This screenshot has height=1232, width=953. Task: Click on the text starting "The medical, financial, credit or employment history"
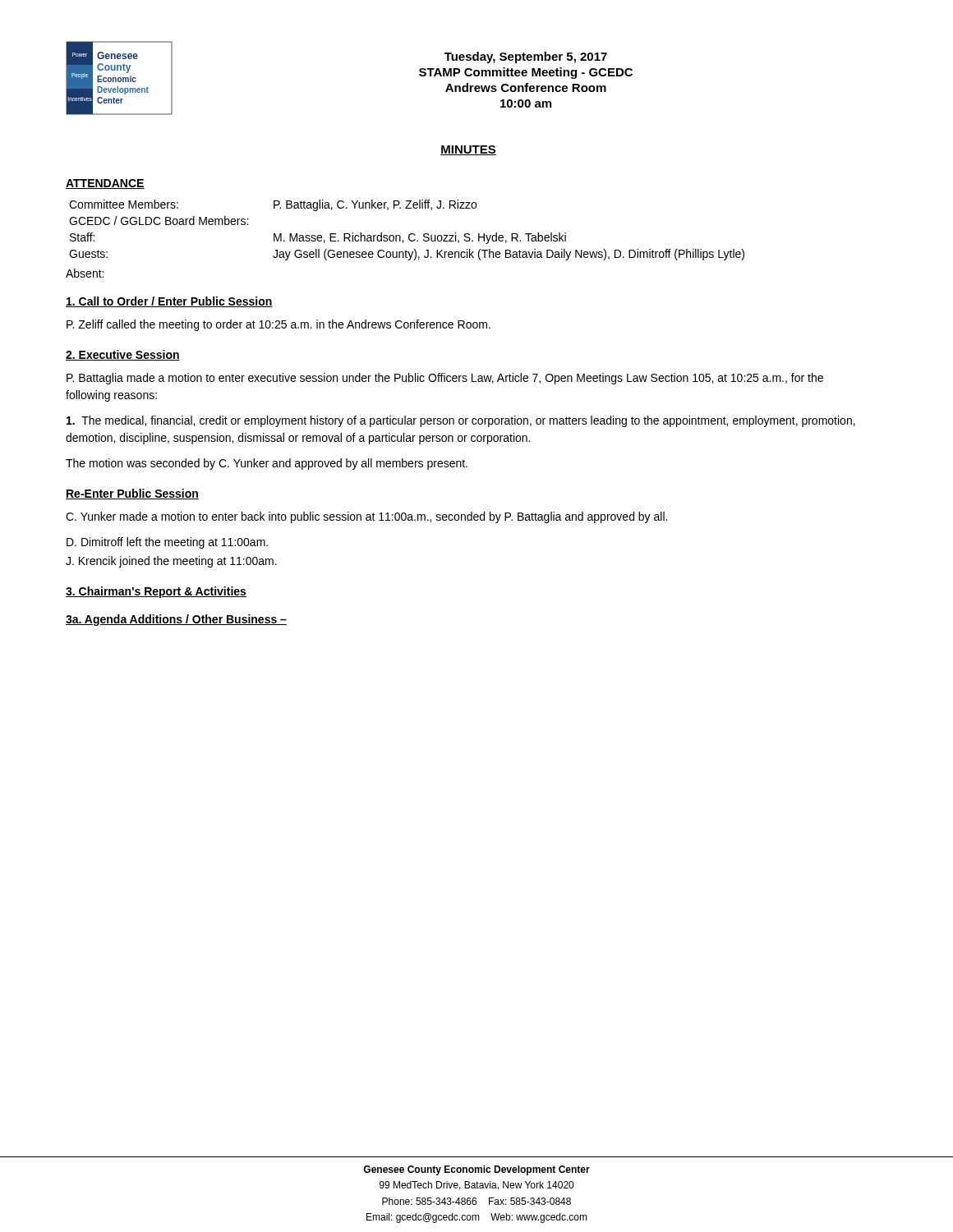pos(461,429)
